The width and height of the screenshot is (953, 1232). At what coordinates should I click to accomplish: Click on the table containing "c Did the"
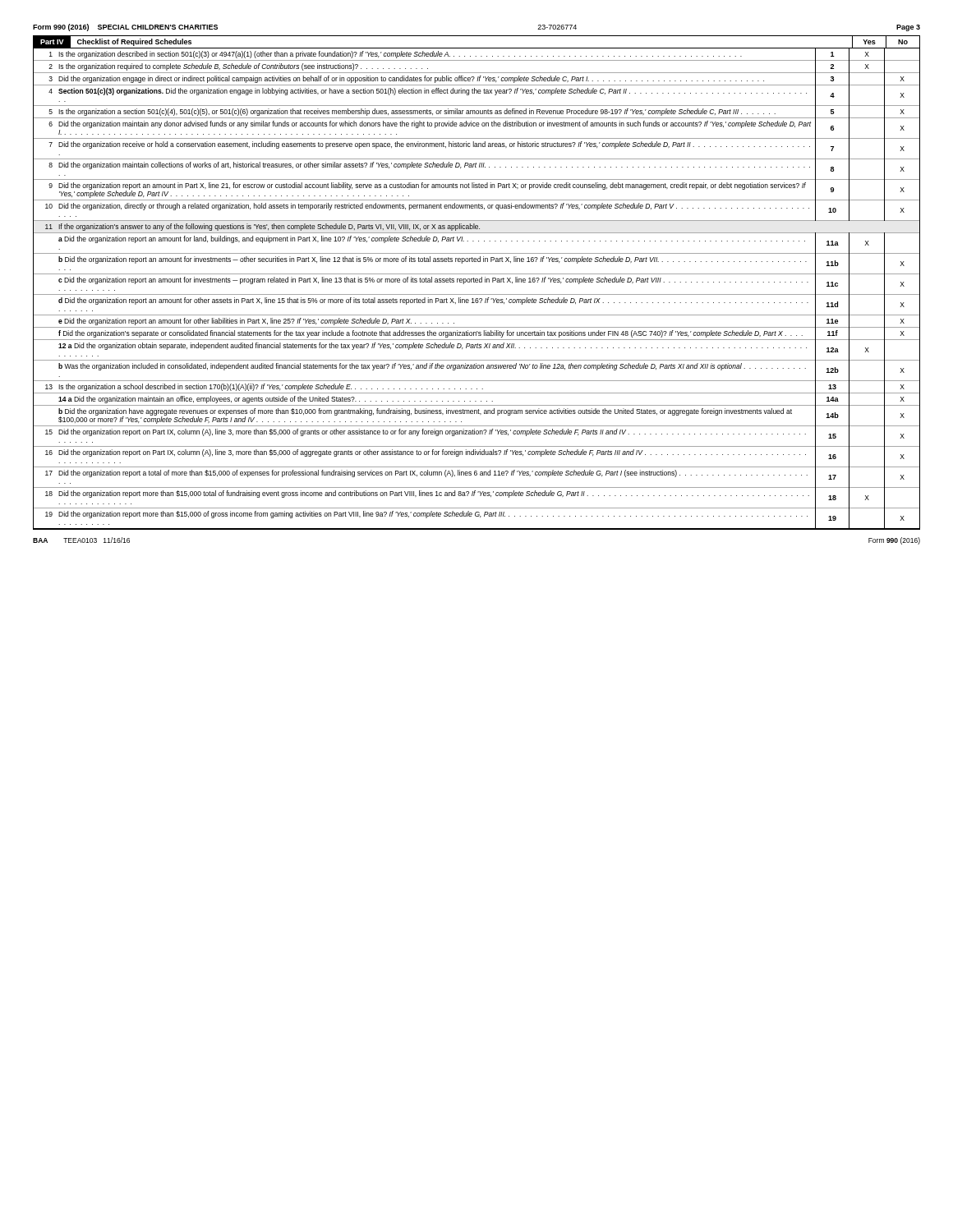[476, 289]
